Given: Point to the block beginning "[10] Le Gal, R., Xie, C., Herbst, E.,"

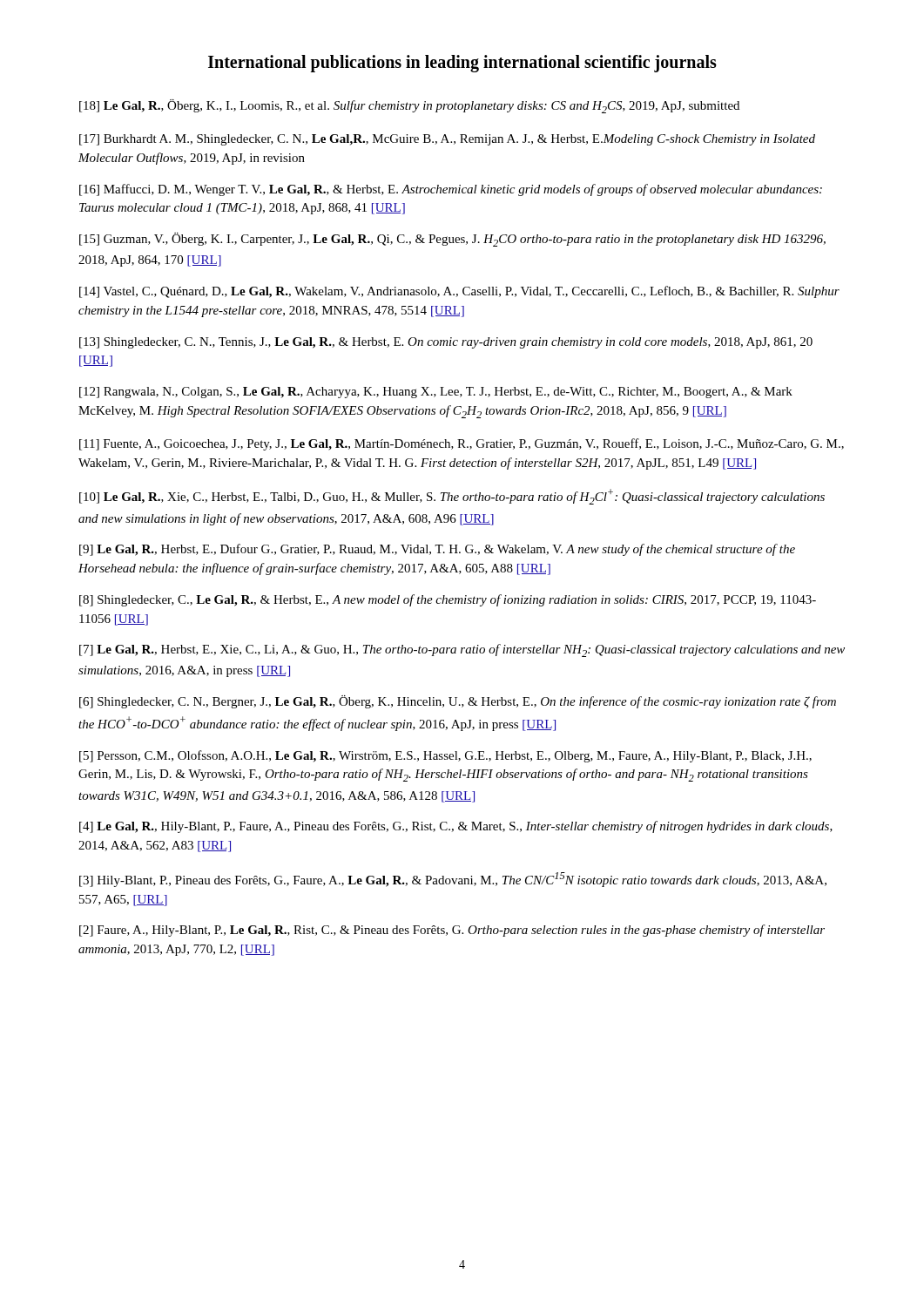Looking at the screenshot, I should [462, 507].
